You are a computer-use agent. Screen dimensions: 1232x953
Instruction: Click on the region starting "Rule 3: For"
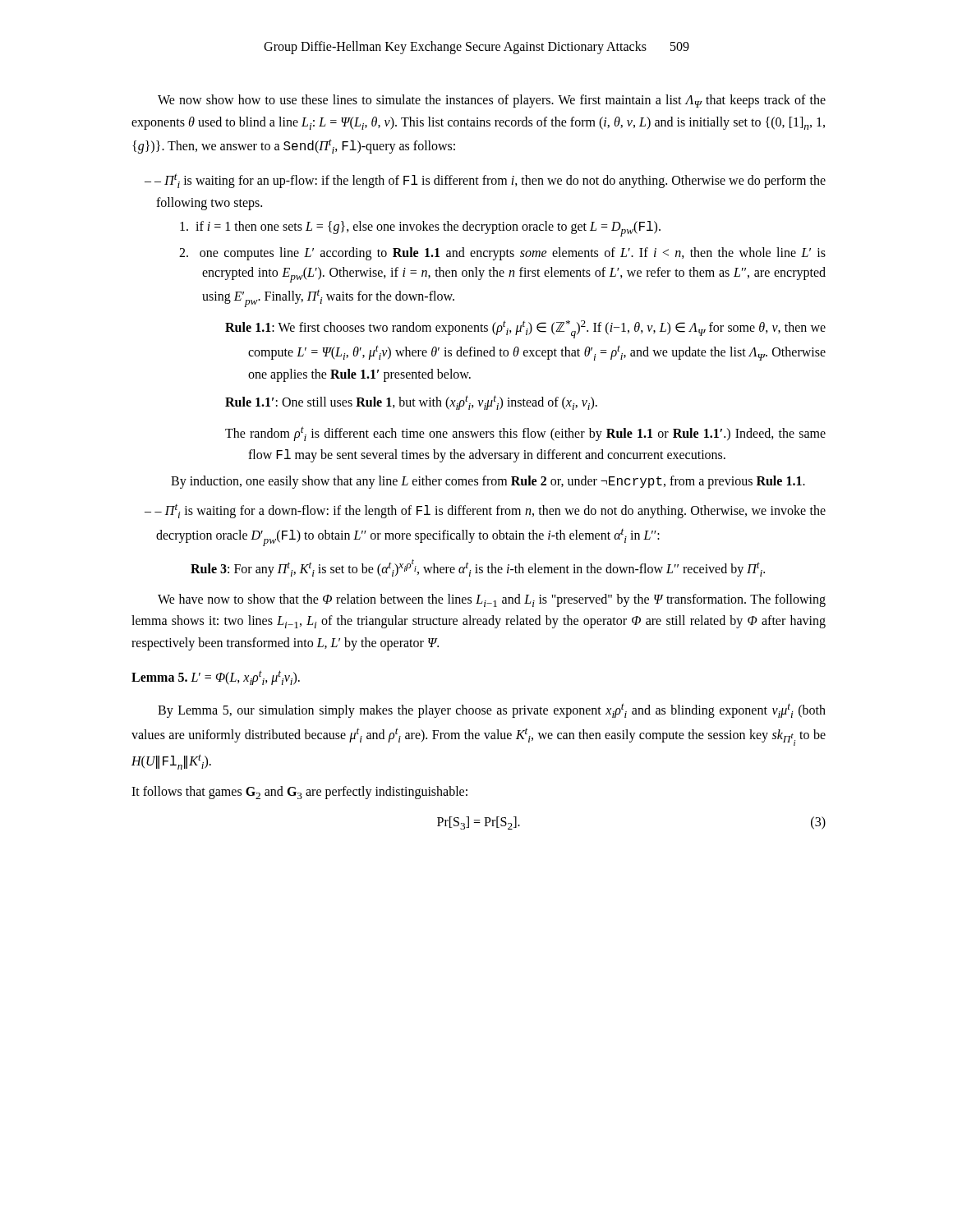(x=484, y=567)
